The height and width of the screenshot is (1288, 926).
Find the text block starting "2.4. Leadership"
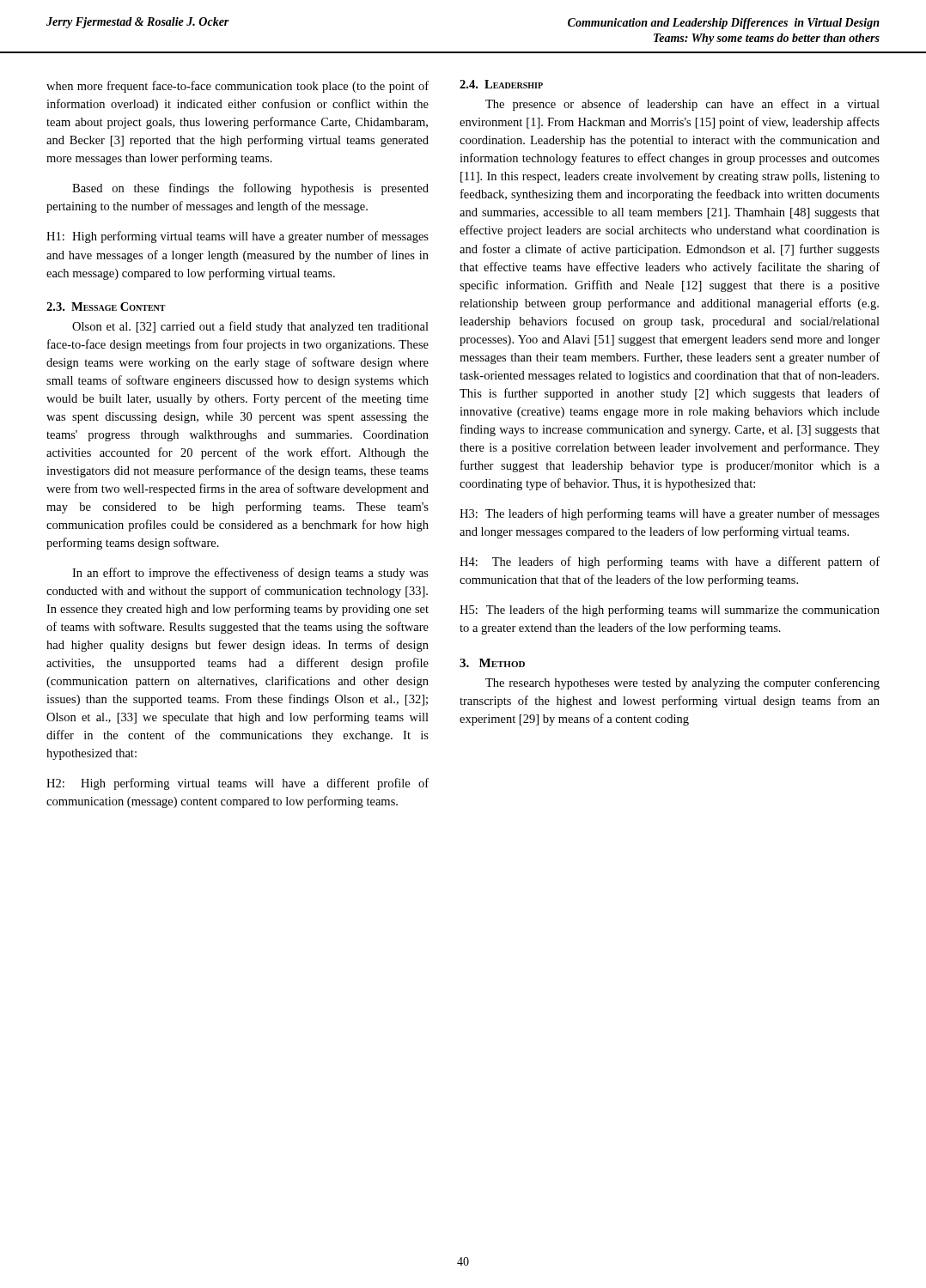pyautogui.click(x=501, y=84)
